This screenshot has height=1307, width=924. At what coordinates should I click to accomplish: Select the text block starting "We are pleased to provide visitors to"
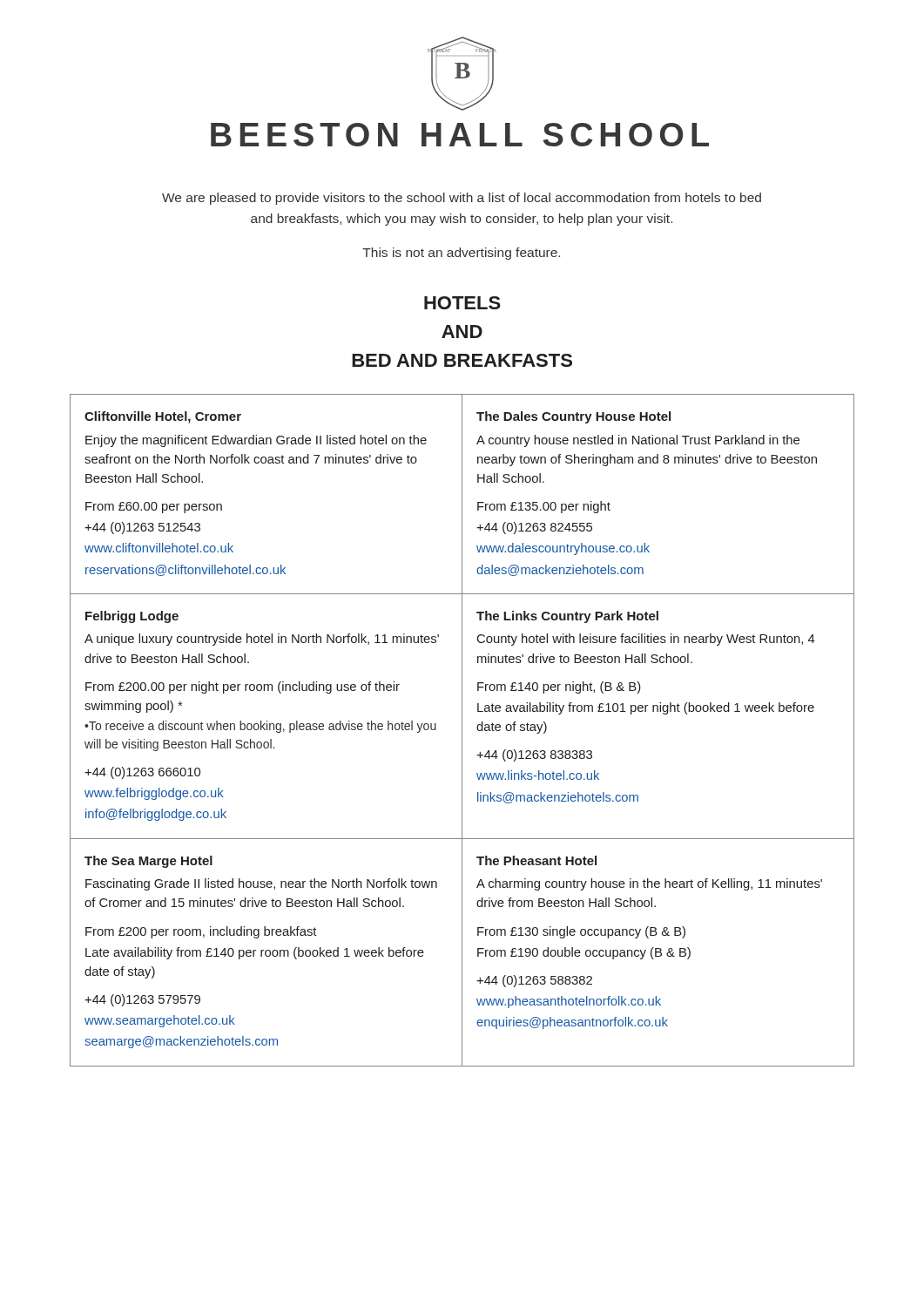coord(462,208)
